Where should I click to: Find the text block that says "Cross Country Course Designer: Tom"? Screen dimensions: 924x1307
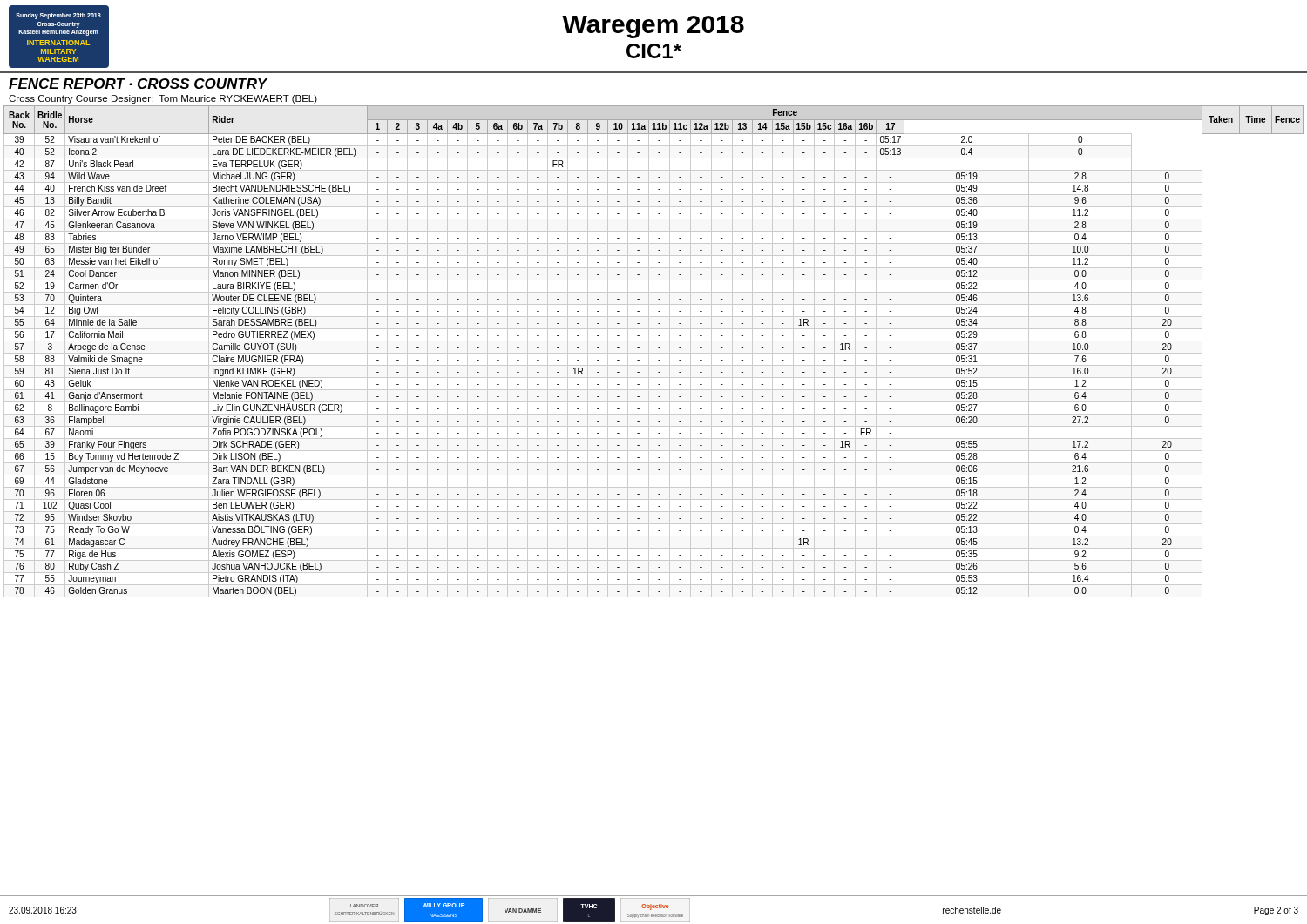pyautogui.click(x=163, y=98)
